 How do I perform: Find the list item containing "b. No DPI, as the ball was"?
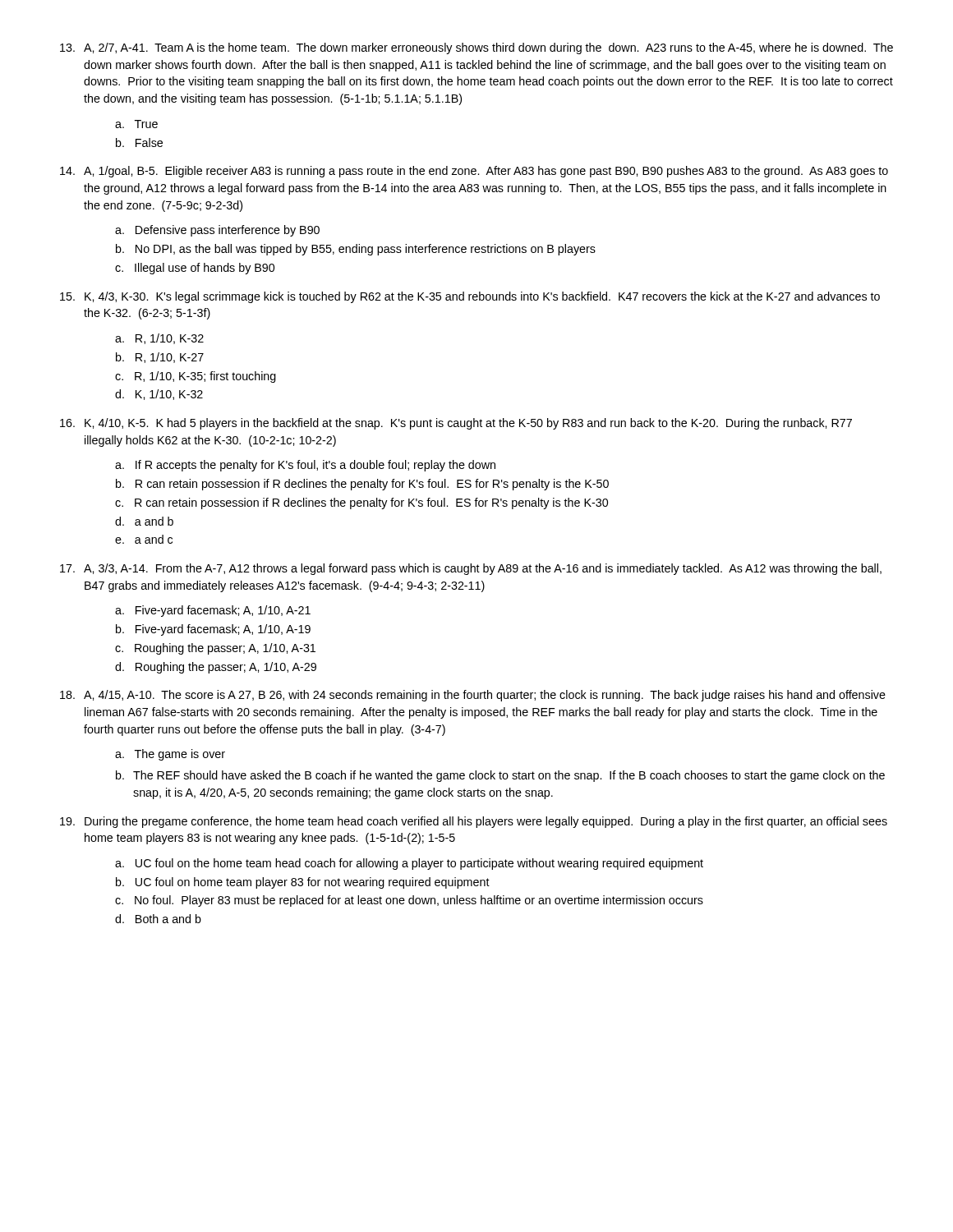tap(355, 249)
